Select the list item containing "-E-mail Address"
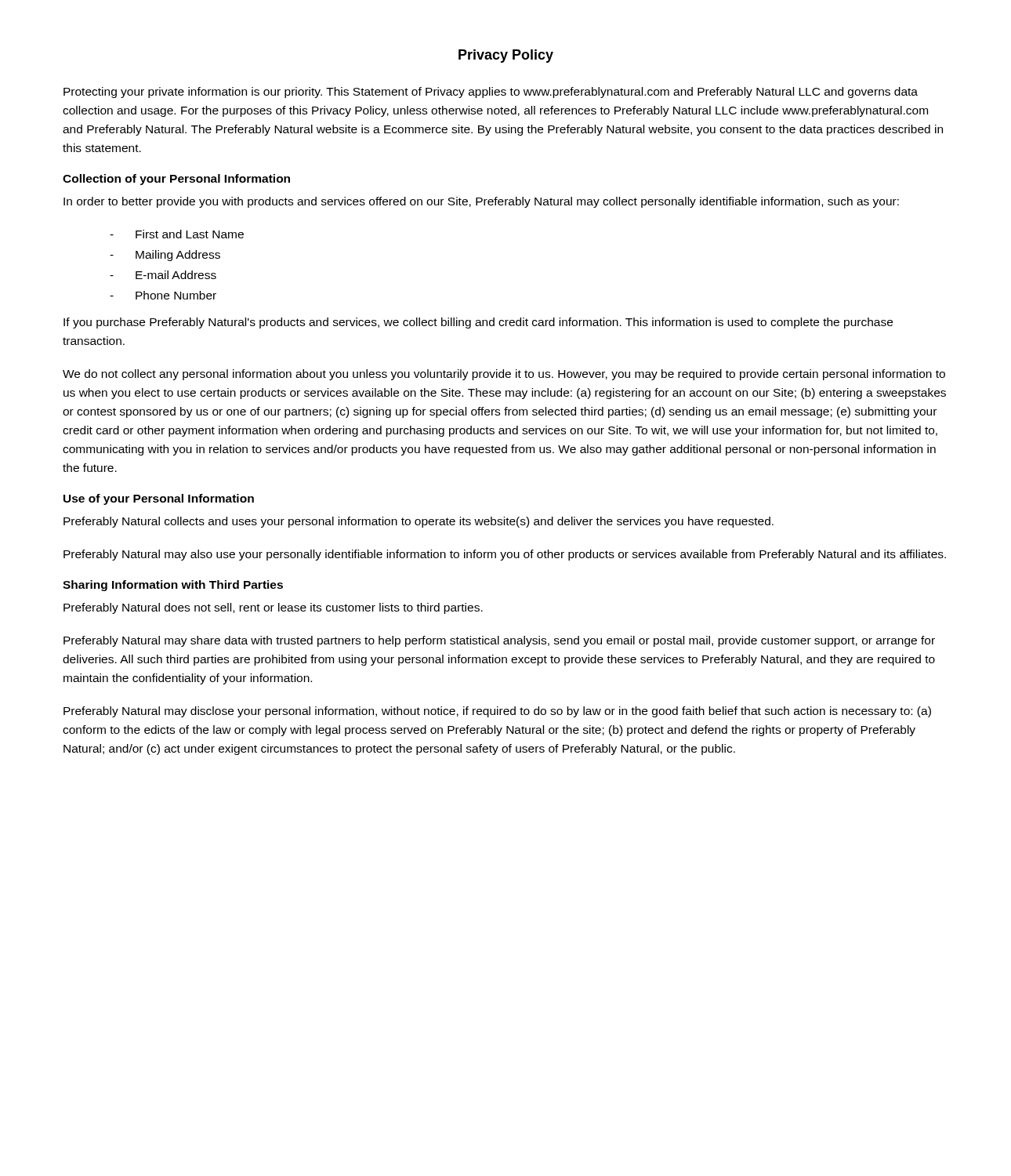 pyautogui.click(x=163, y=275)
